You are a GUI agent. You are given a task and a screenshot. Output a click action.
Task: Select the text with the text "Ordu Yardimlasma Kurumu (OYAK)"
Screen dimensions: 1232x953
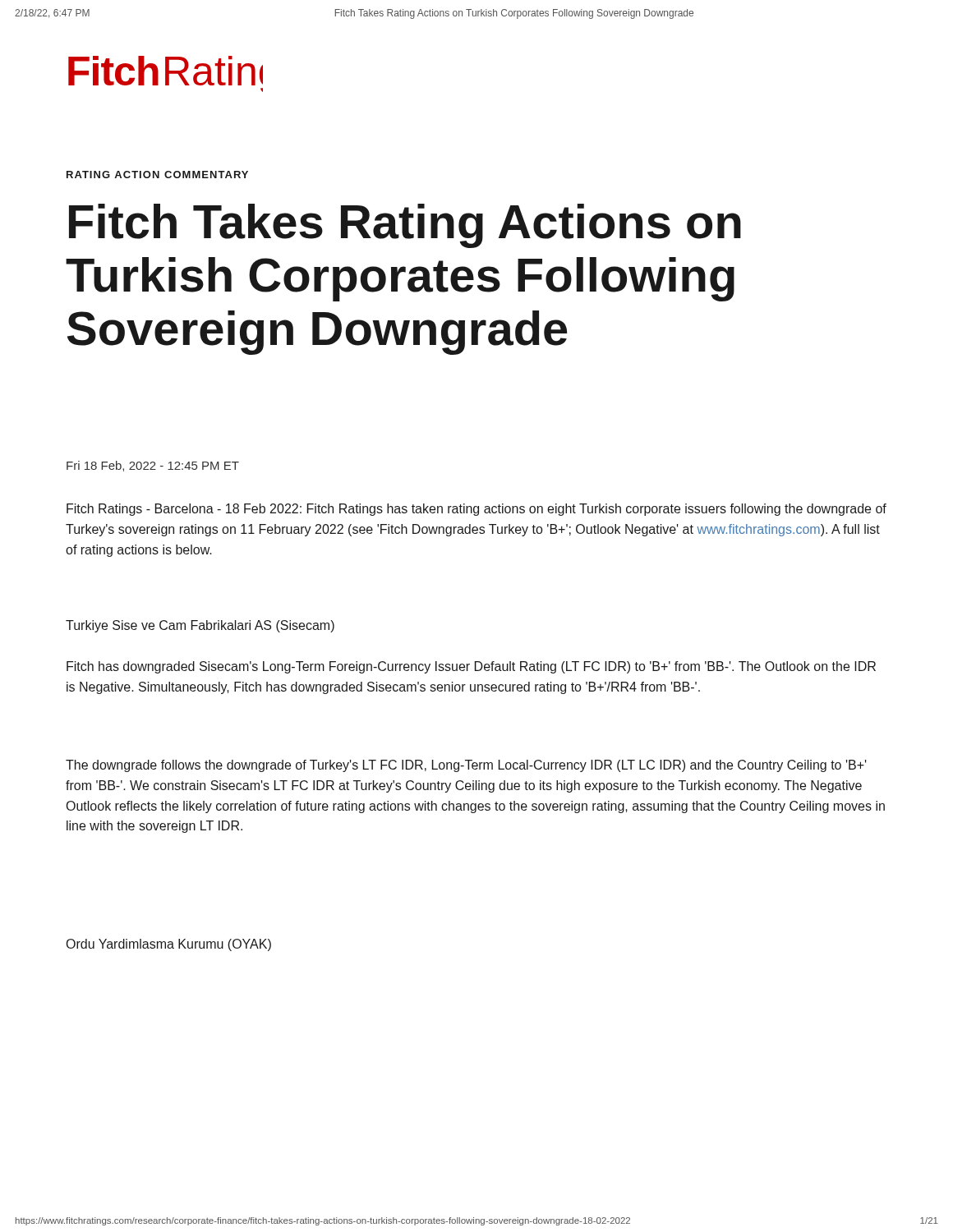pyautogui.click(x=169, y=944)
